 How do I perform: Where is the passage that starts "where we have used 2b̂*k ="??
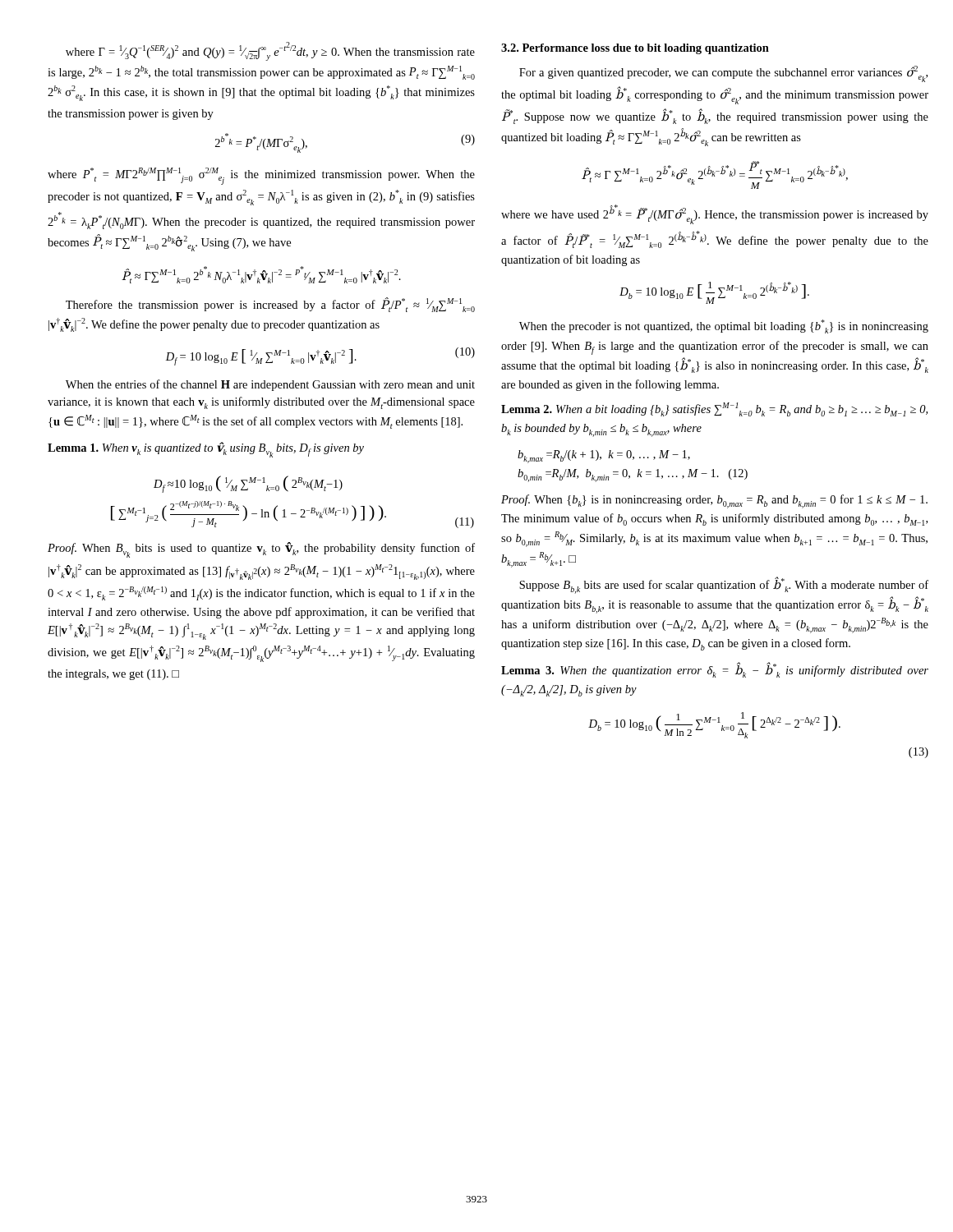[x=715, y=235]
